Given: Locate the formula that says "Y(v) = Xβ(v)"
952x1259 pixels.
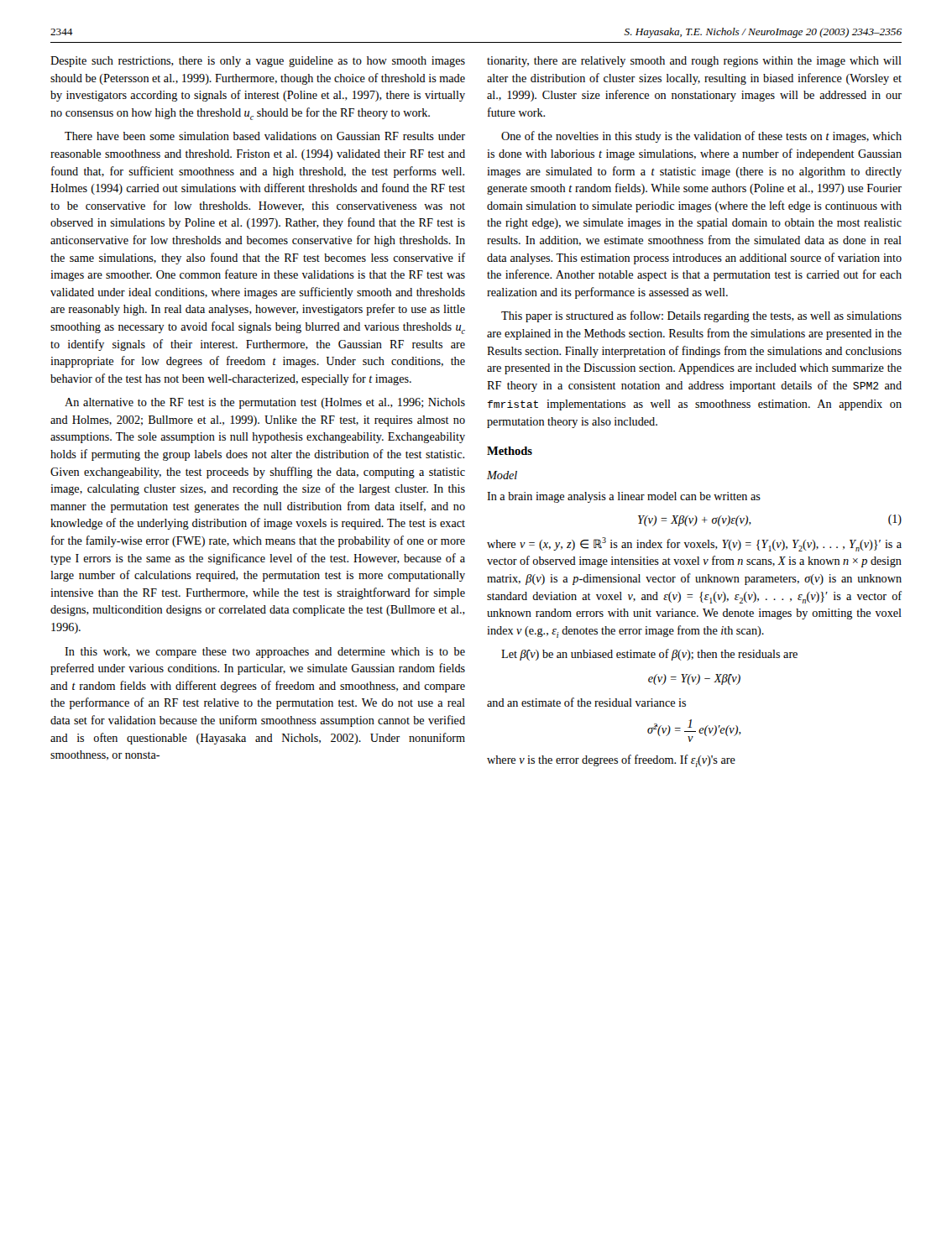Looking at the screenshot, I should point(705,520).
